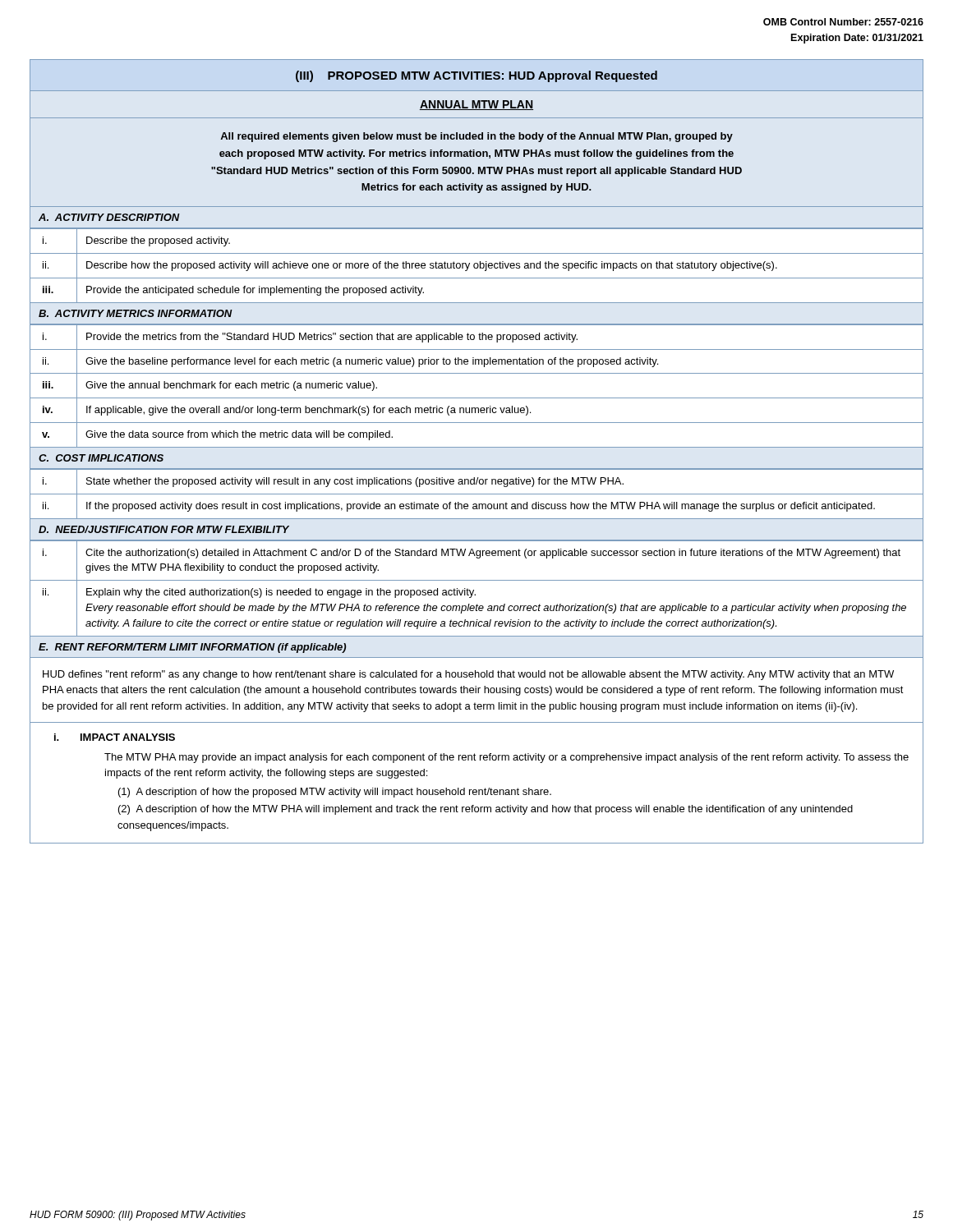Click the passage that begins "HUD defines "rent reform" as any"
953x1232 pixels.
pos(473,690)
